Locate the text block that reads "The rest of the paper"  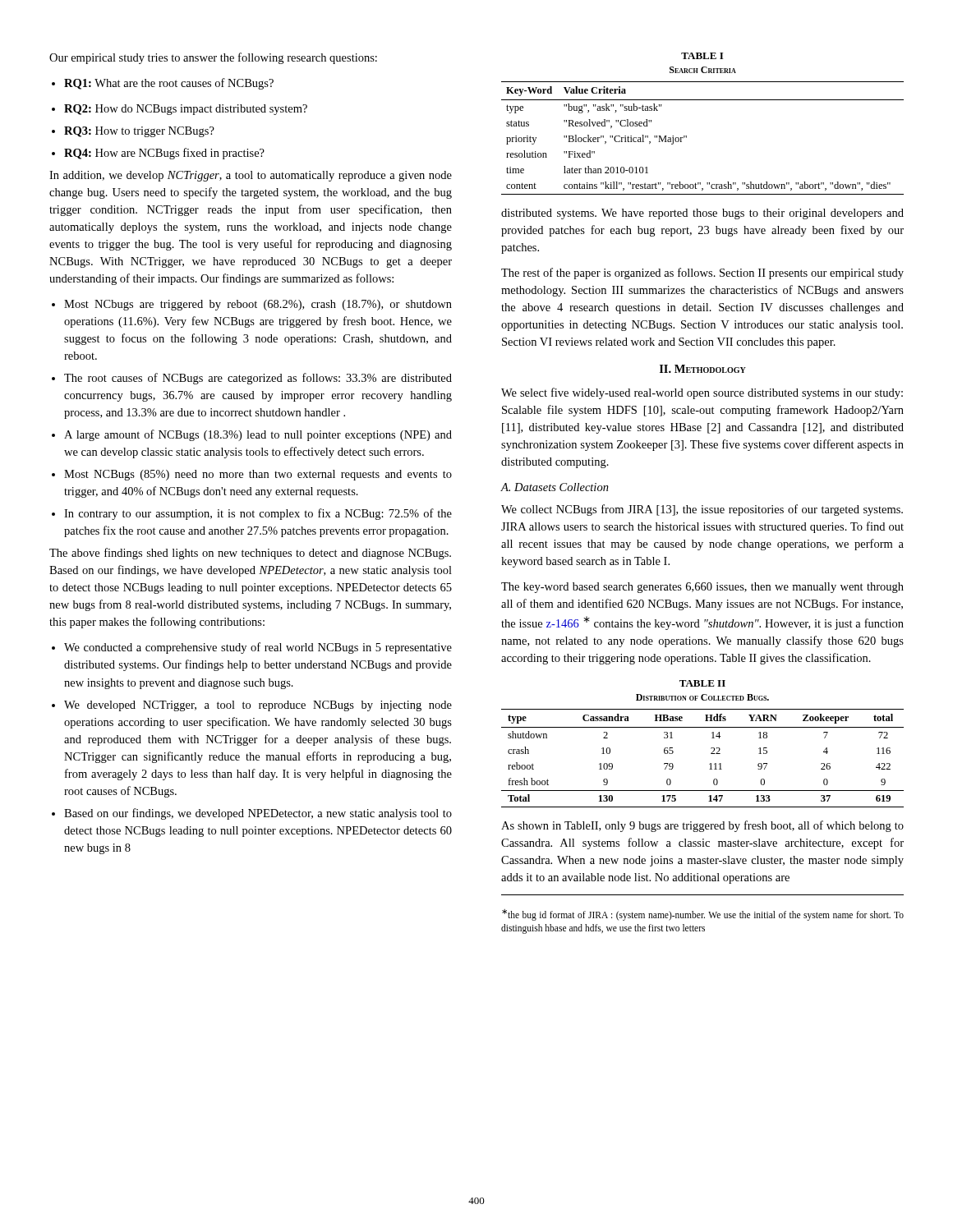[x=702, y=308]
